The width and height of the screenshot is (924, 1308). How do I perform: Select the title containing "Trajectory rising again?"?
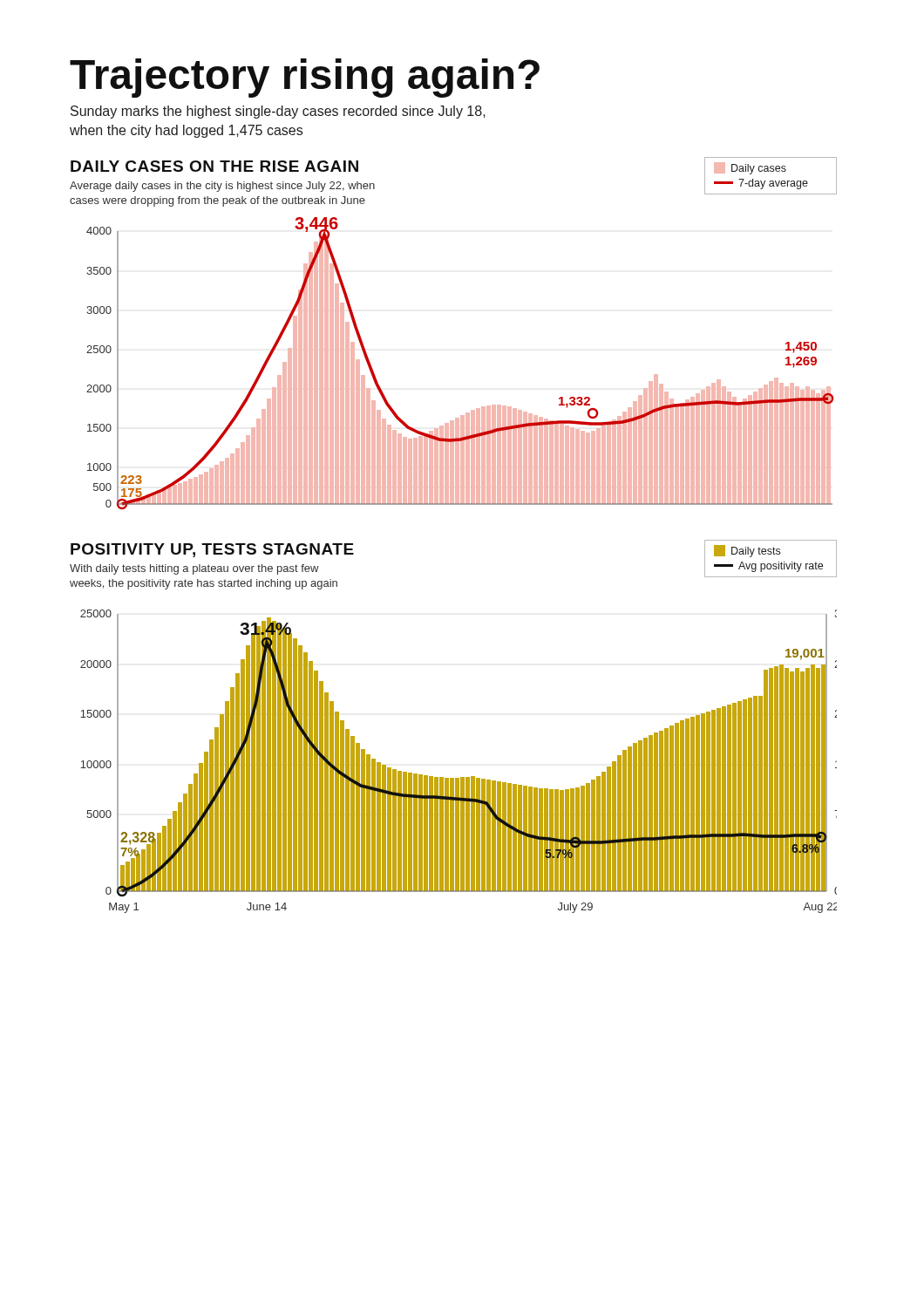[x=453, y=75]
